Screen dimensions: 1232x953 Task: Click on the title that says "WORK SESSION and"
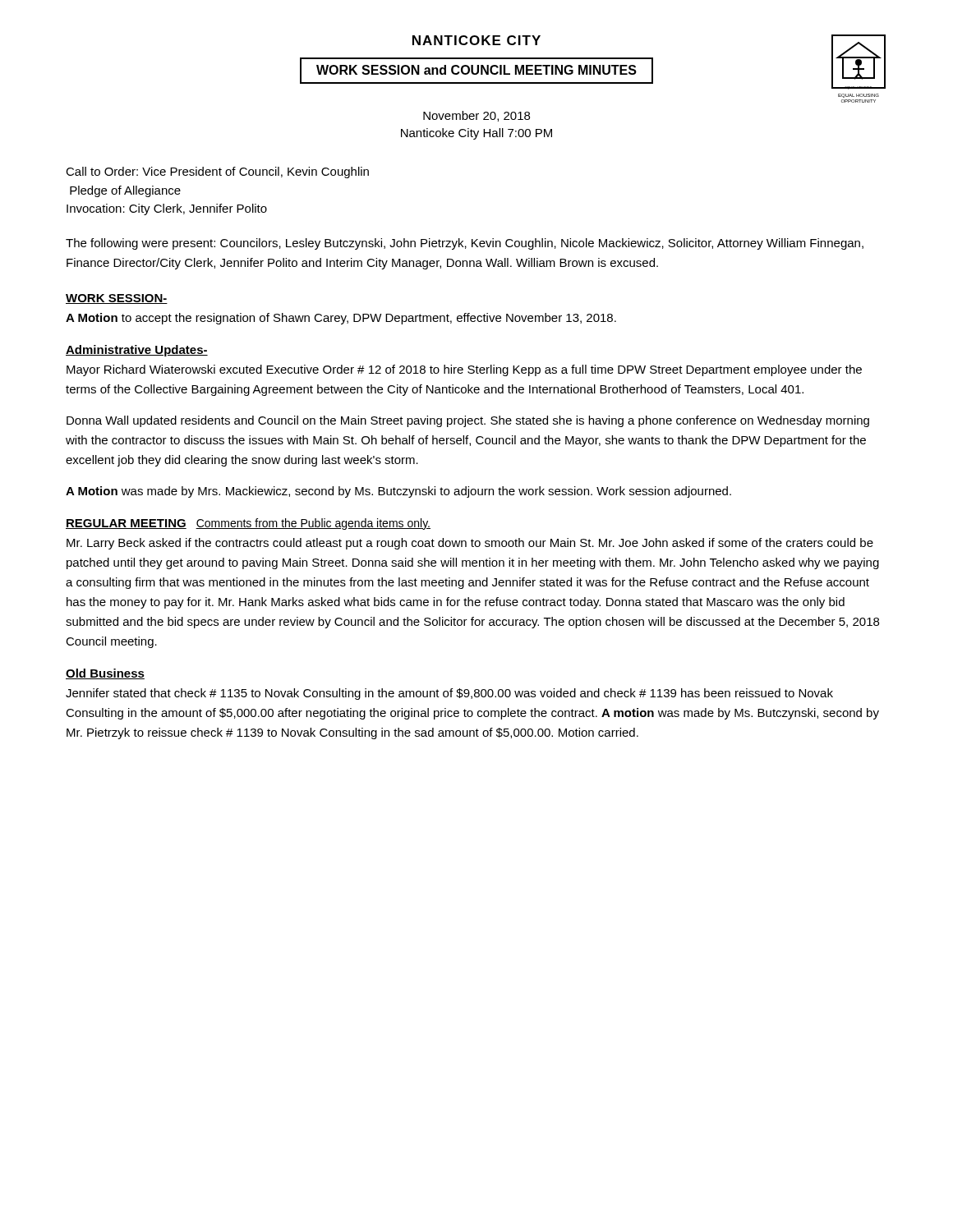[476, 71]
